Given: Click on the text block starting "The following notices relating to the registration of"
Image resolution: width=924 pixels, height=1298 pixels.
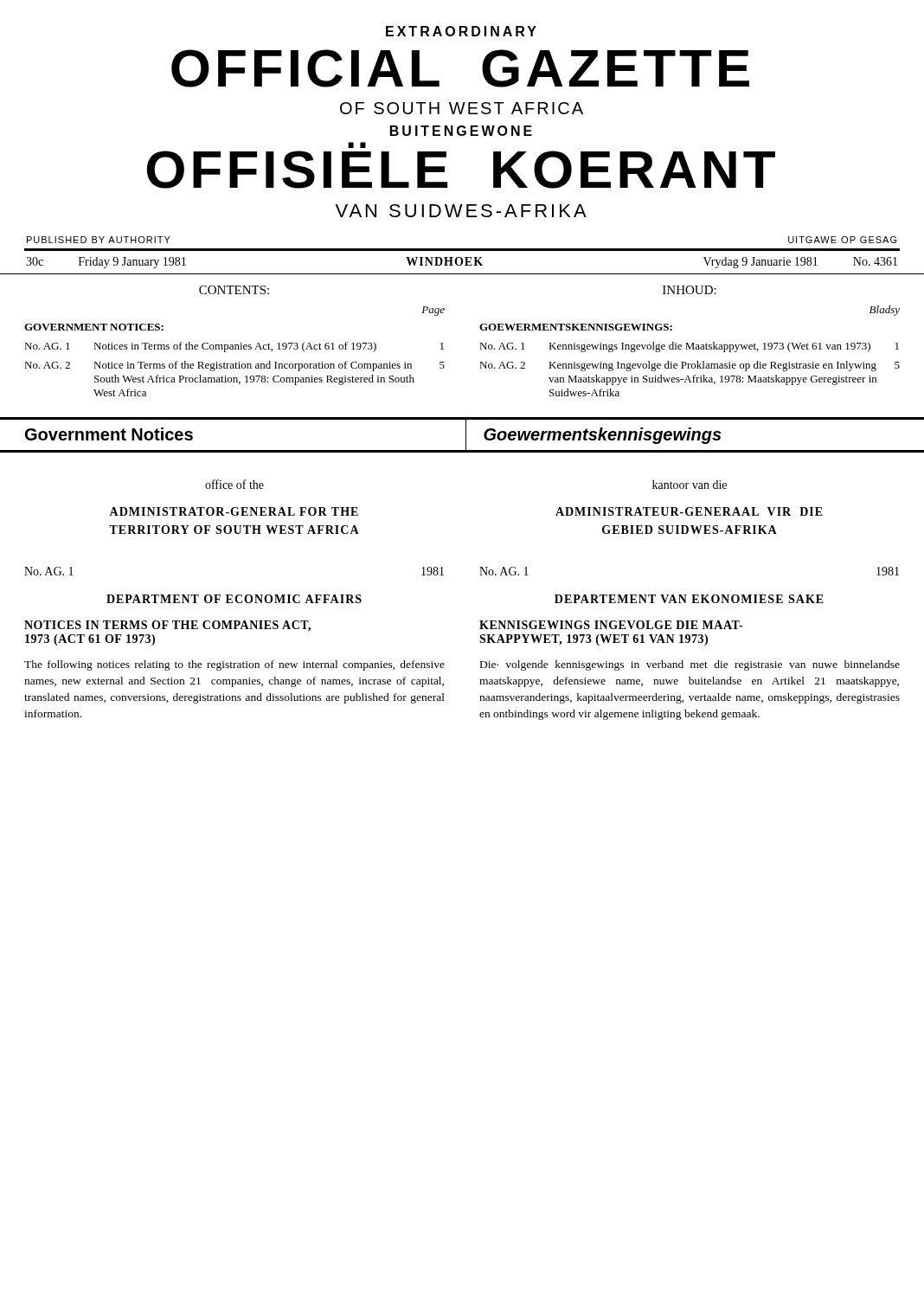Looking at the screenshot, I should pos(234,689).
